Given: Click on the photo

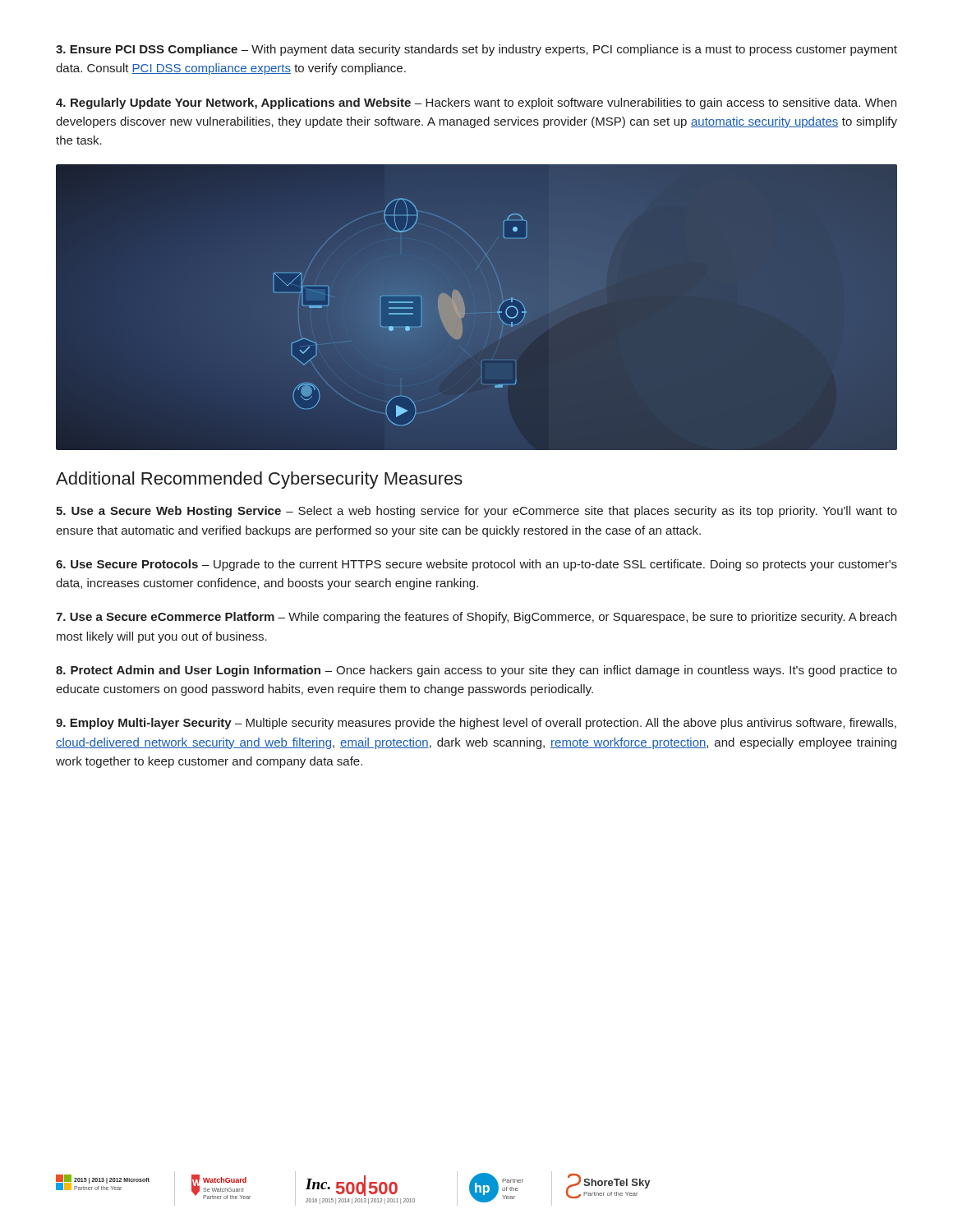Looking at the screenshot, I should click(476, 307).
